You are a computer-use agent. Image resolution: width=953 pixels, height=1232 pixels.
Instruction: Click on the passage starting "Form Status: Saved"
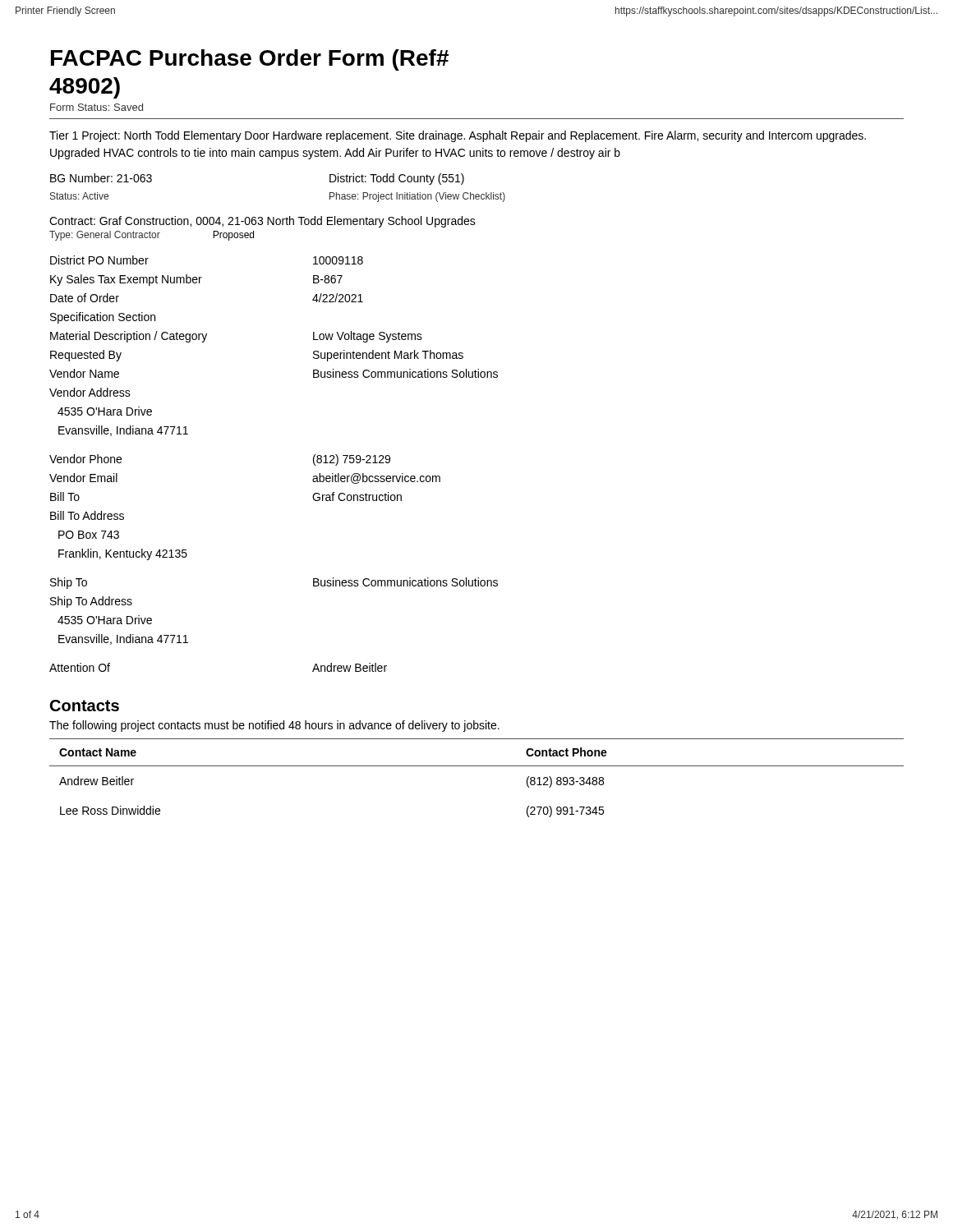click(96, 107)
